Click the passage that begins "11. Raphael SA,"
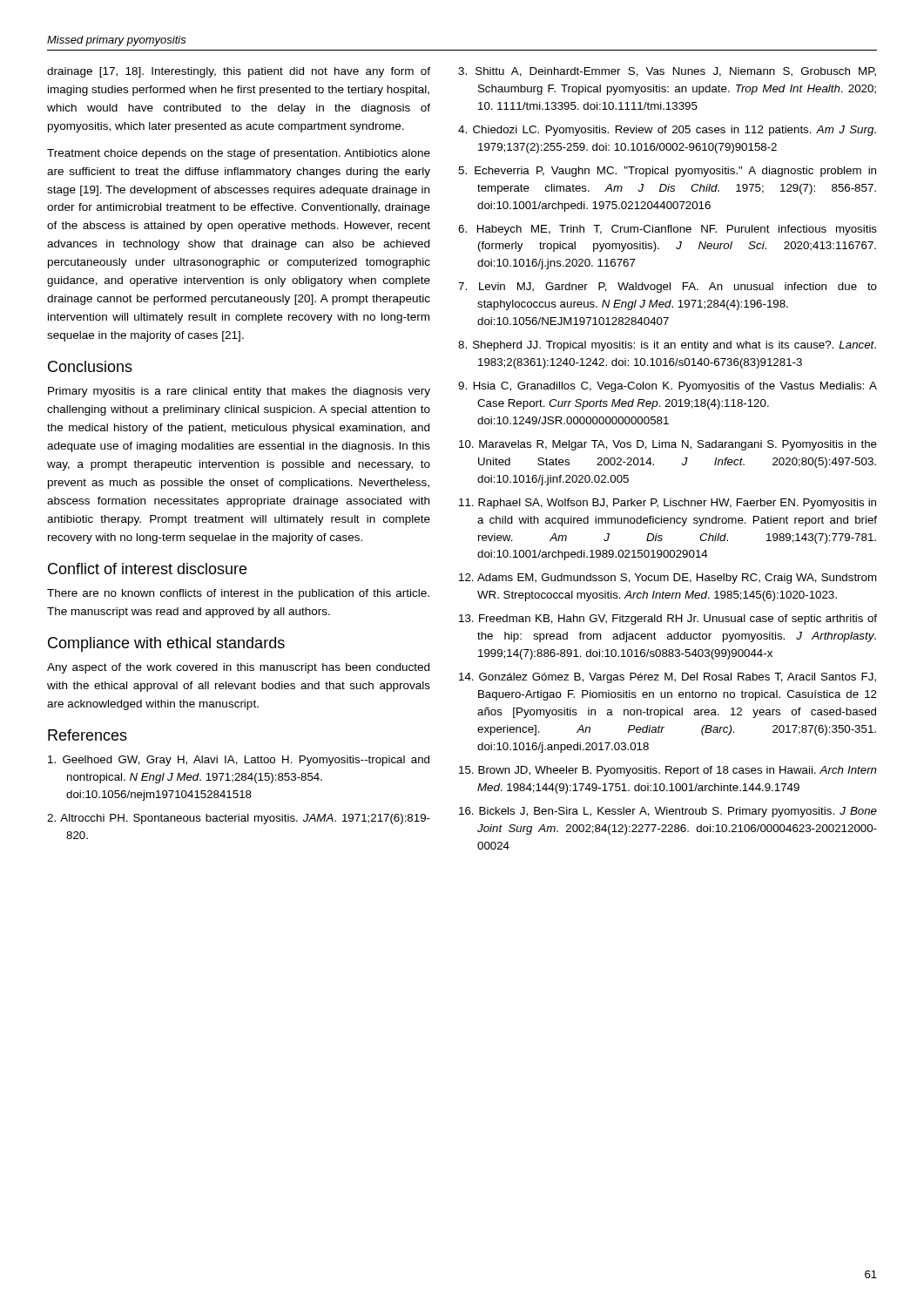 coord(668,528)
